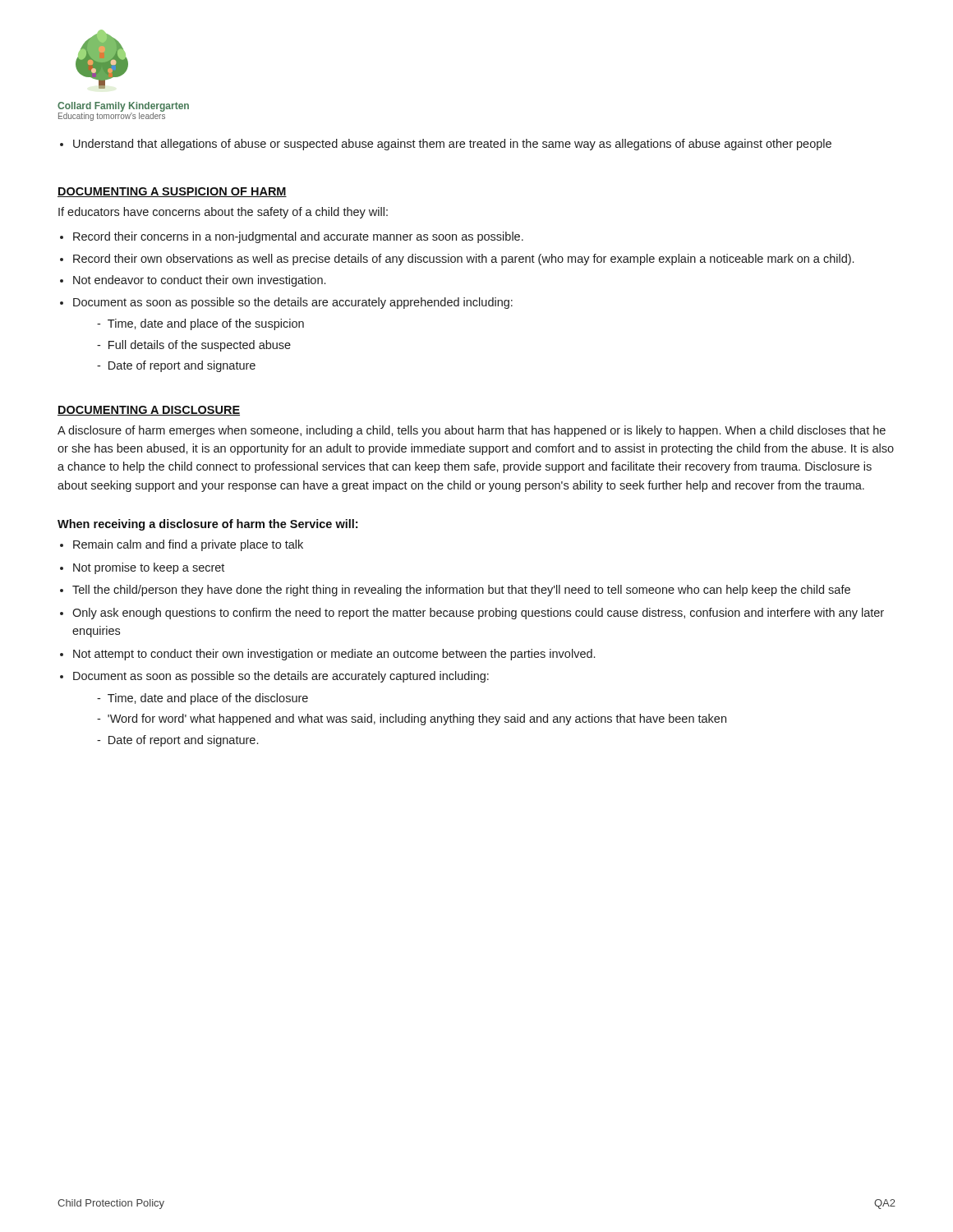Point to the element starting "Not promise to"
This screenshot has width=953, height=1232.
tap(149, 568)
